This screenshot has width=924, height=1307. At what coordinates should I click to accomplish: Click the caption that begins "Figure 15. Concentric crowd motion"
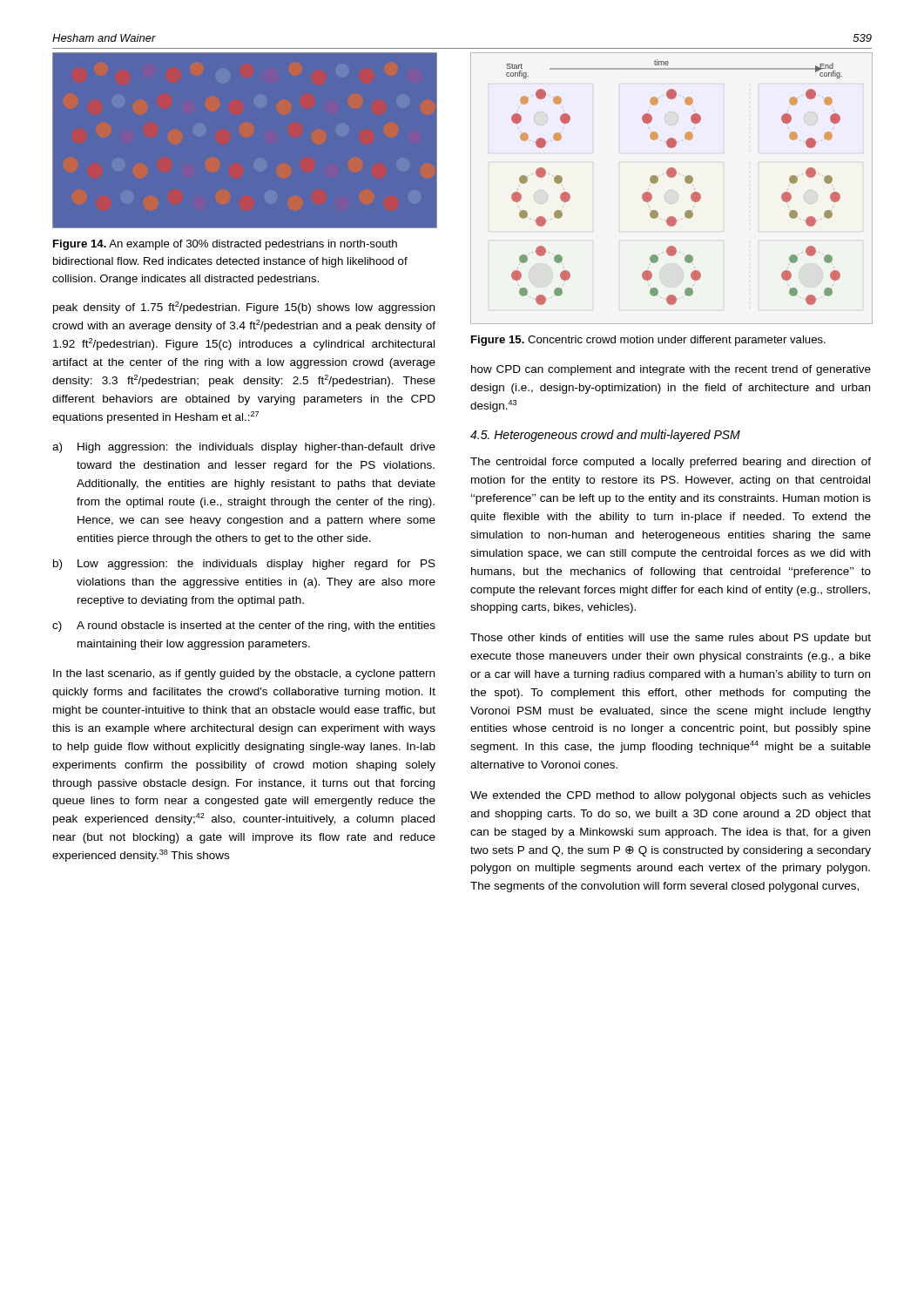[648, 339]
